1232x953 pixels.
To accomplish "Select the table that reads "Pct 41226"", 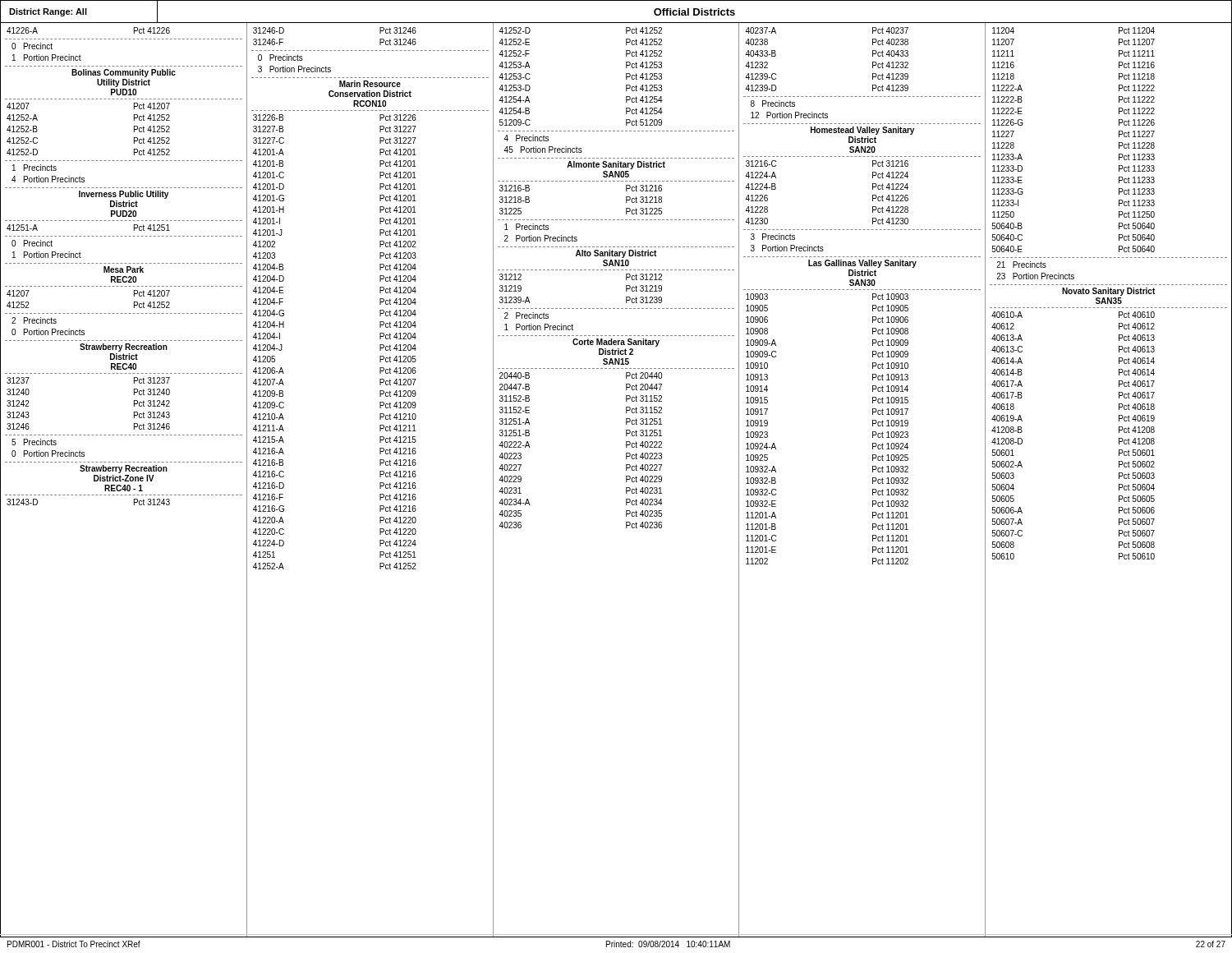I will (x=124, y=480).
